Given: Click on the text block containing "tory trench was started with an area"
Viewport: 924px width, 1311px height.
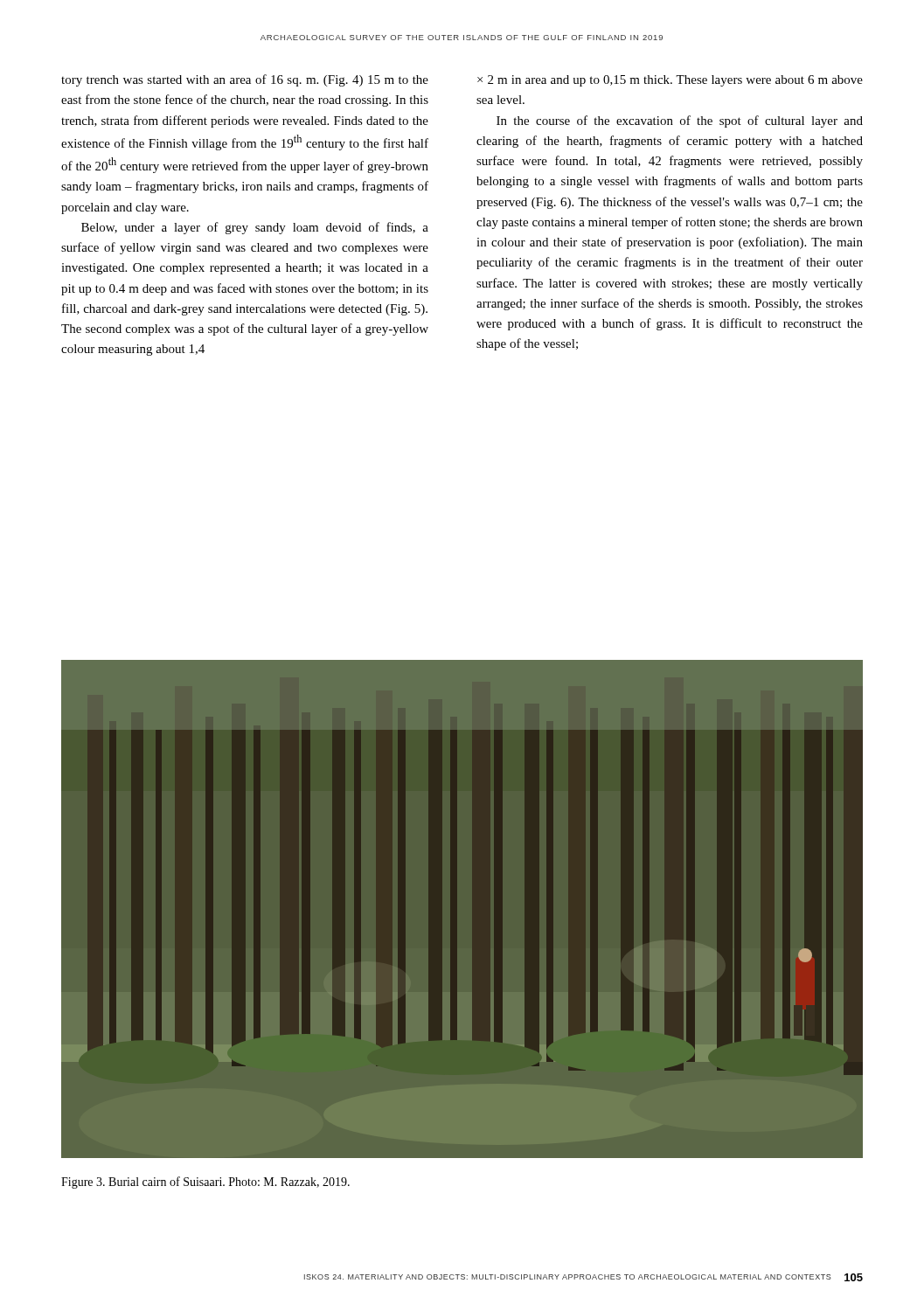Looking at the screenshot, I should click(x=245, y=215).
